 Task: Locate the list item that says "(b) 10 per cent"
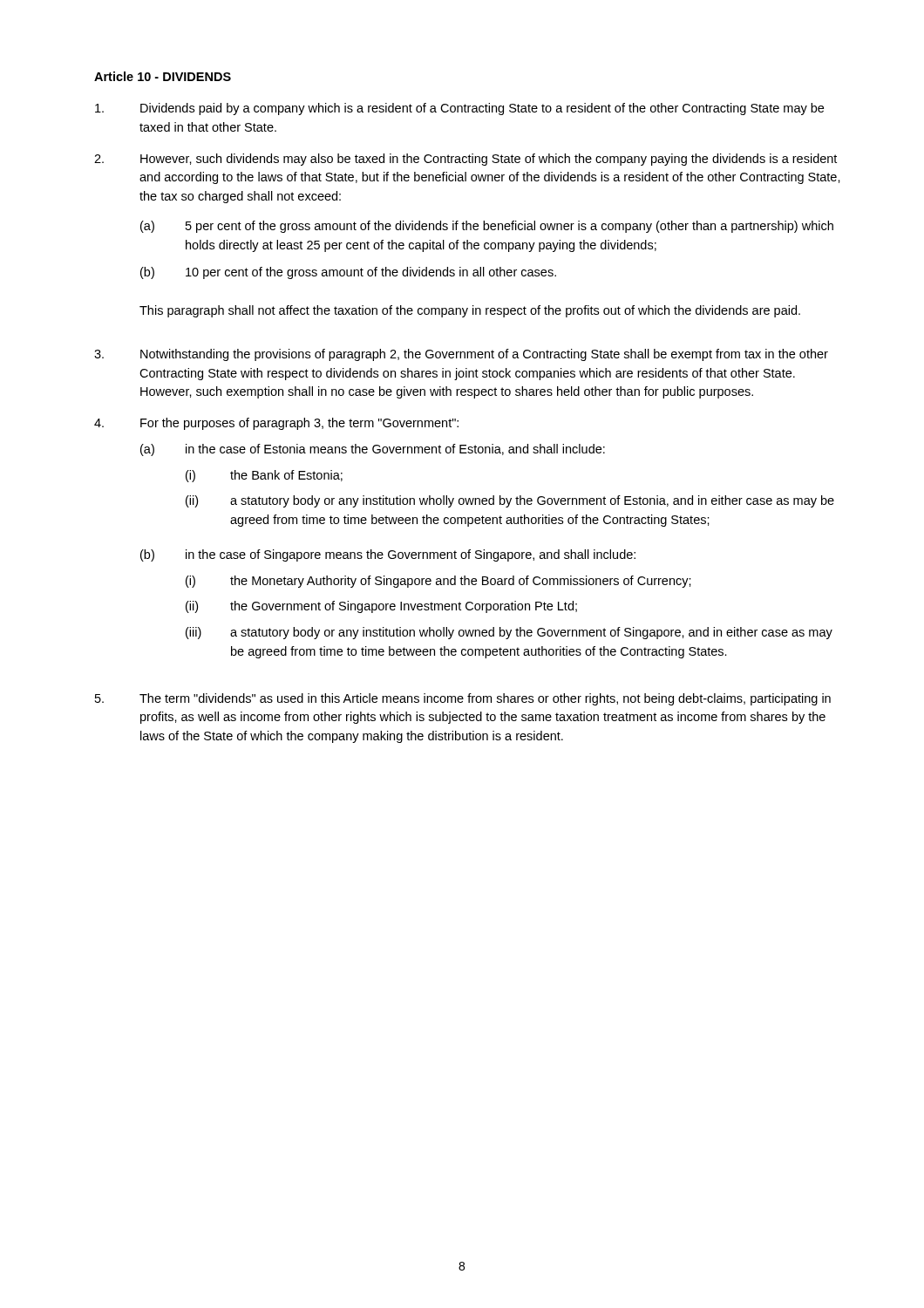492,273
